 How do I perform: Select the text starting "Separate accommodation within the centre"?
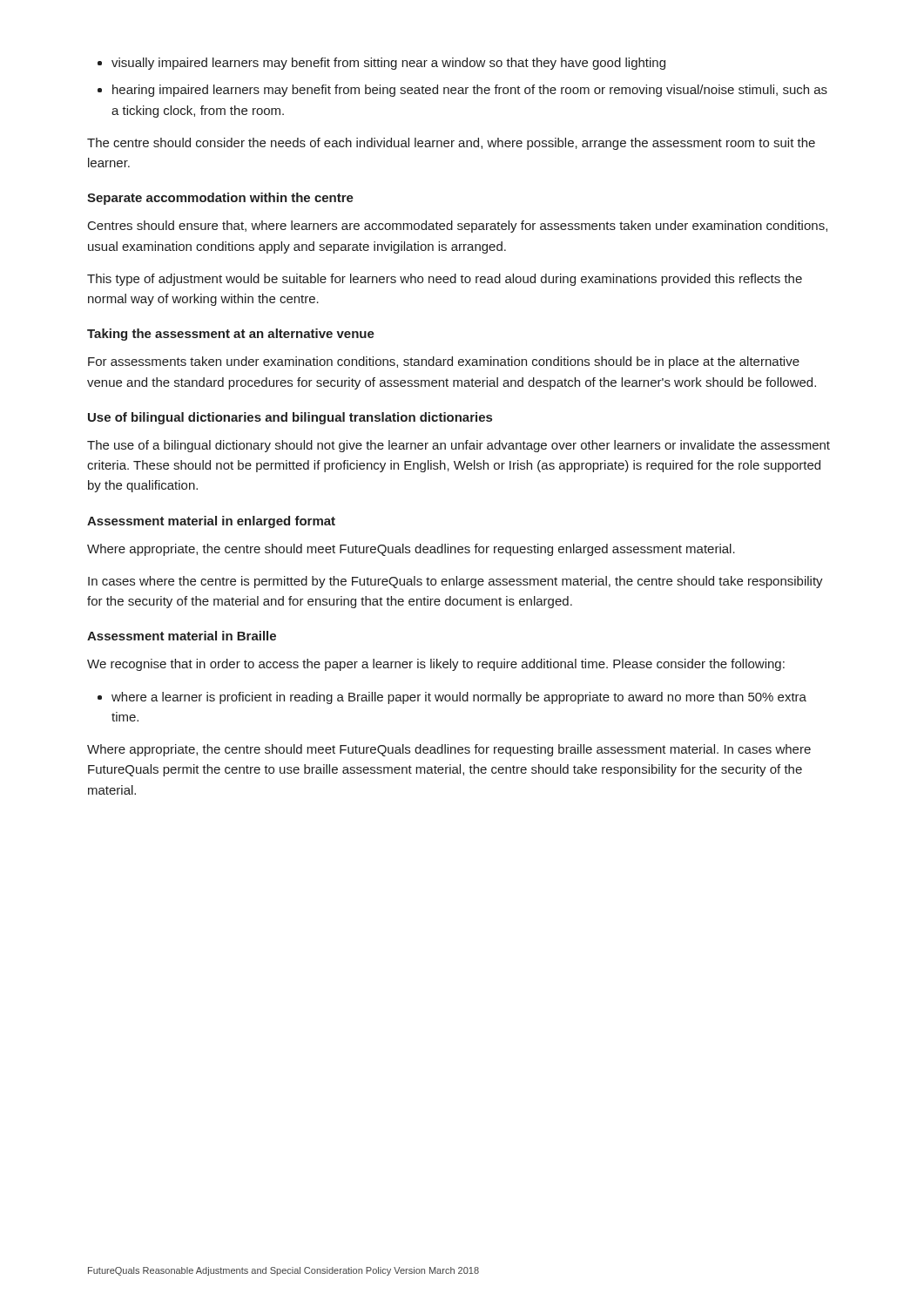[220, 198]
